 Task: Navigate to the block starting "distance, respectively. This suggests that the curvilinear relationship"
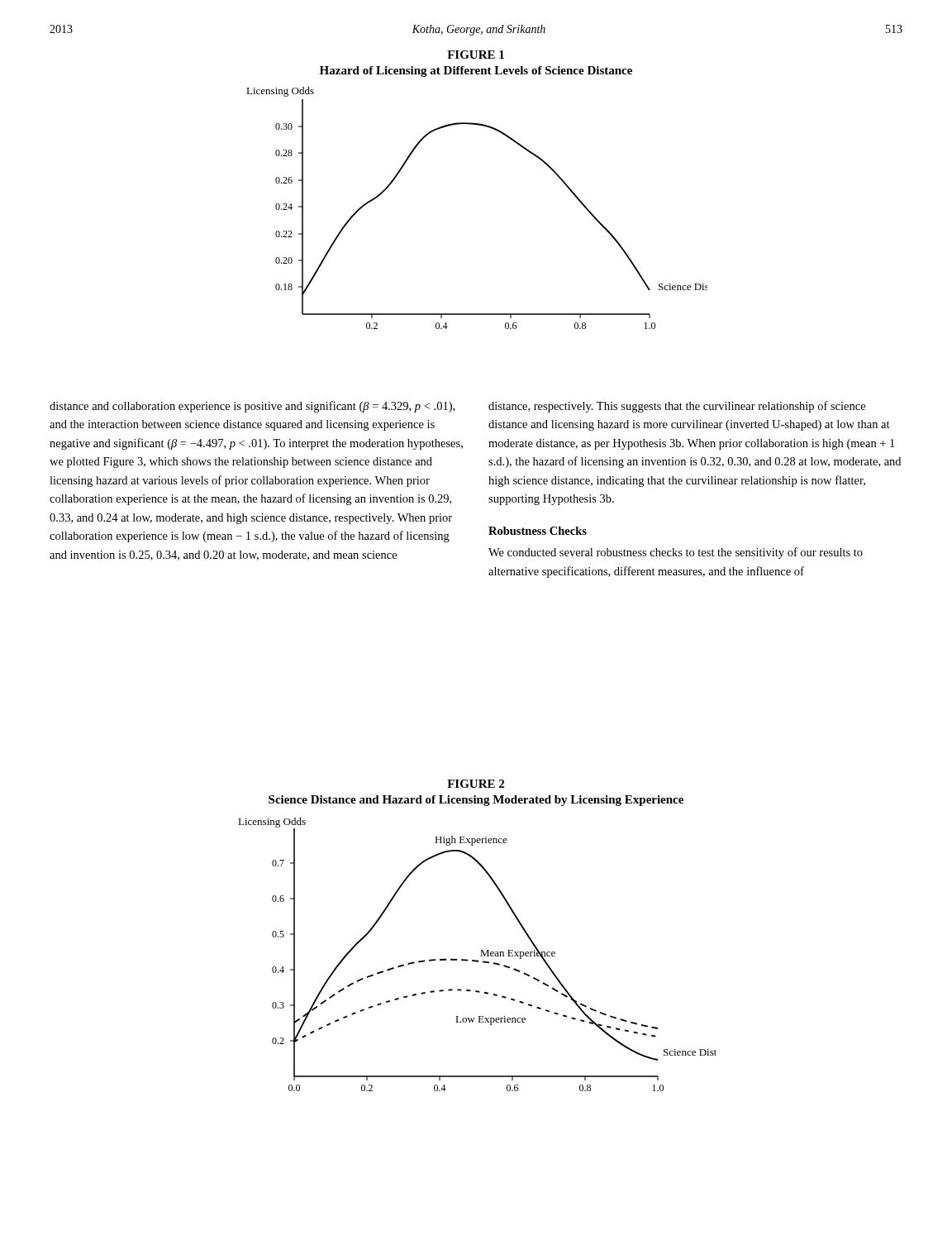(695, 452)
